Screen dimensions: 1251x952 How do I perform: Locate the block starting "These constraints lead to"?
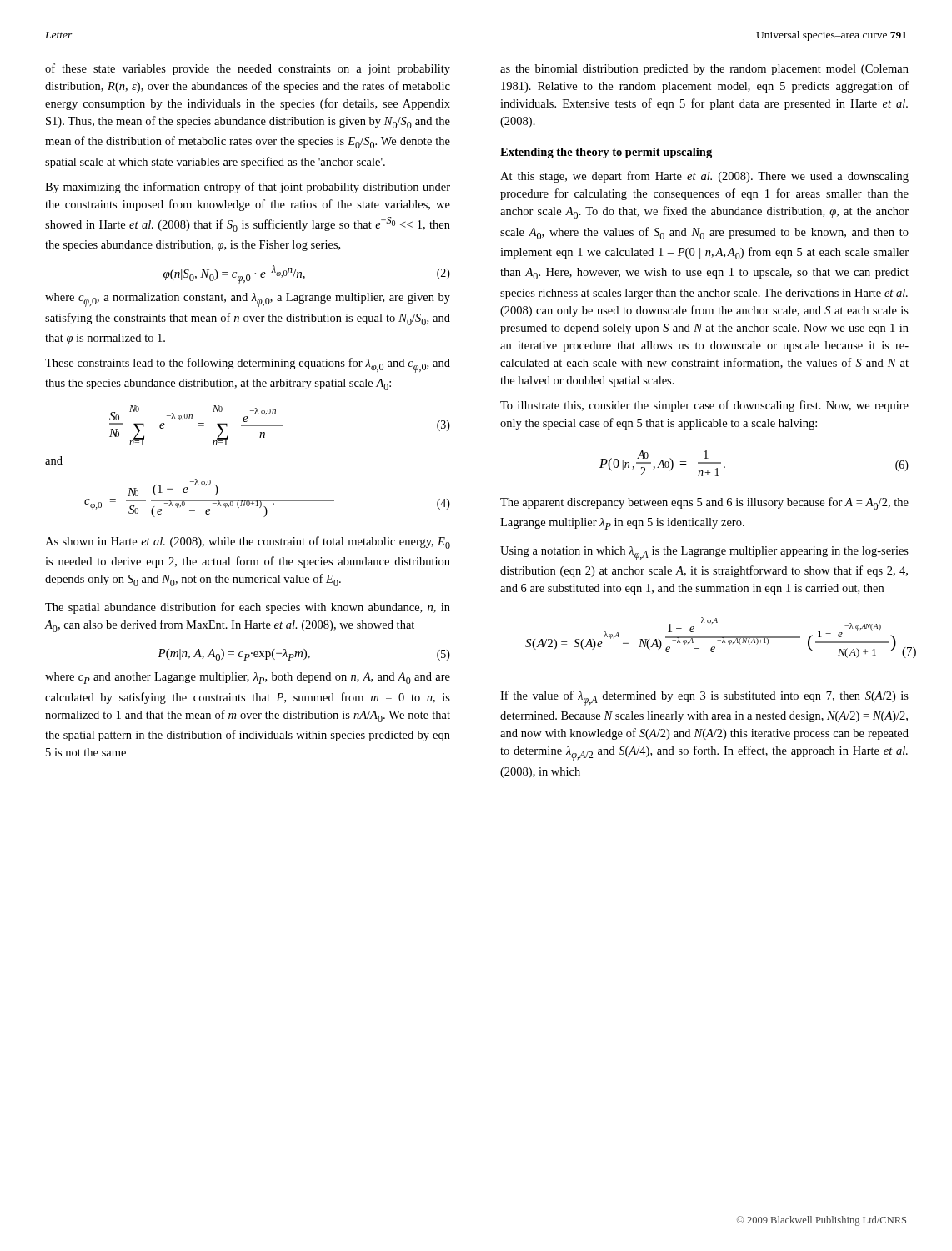pyautogui.click(x=248, y=375)
